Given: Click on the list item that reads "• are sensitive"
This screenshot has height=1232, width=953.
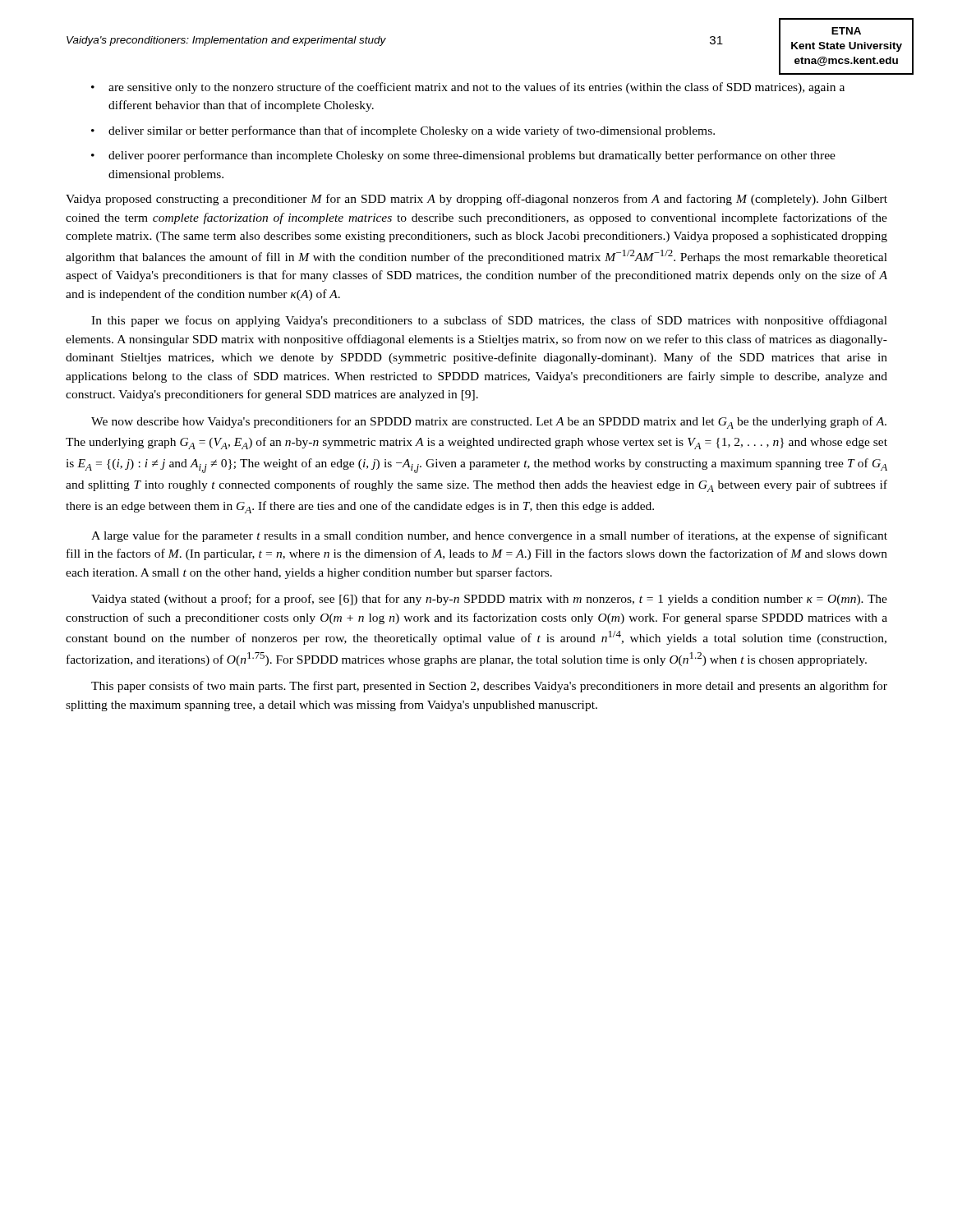Looking at the screenshot, I should point(489,96).
